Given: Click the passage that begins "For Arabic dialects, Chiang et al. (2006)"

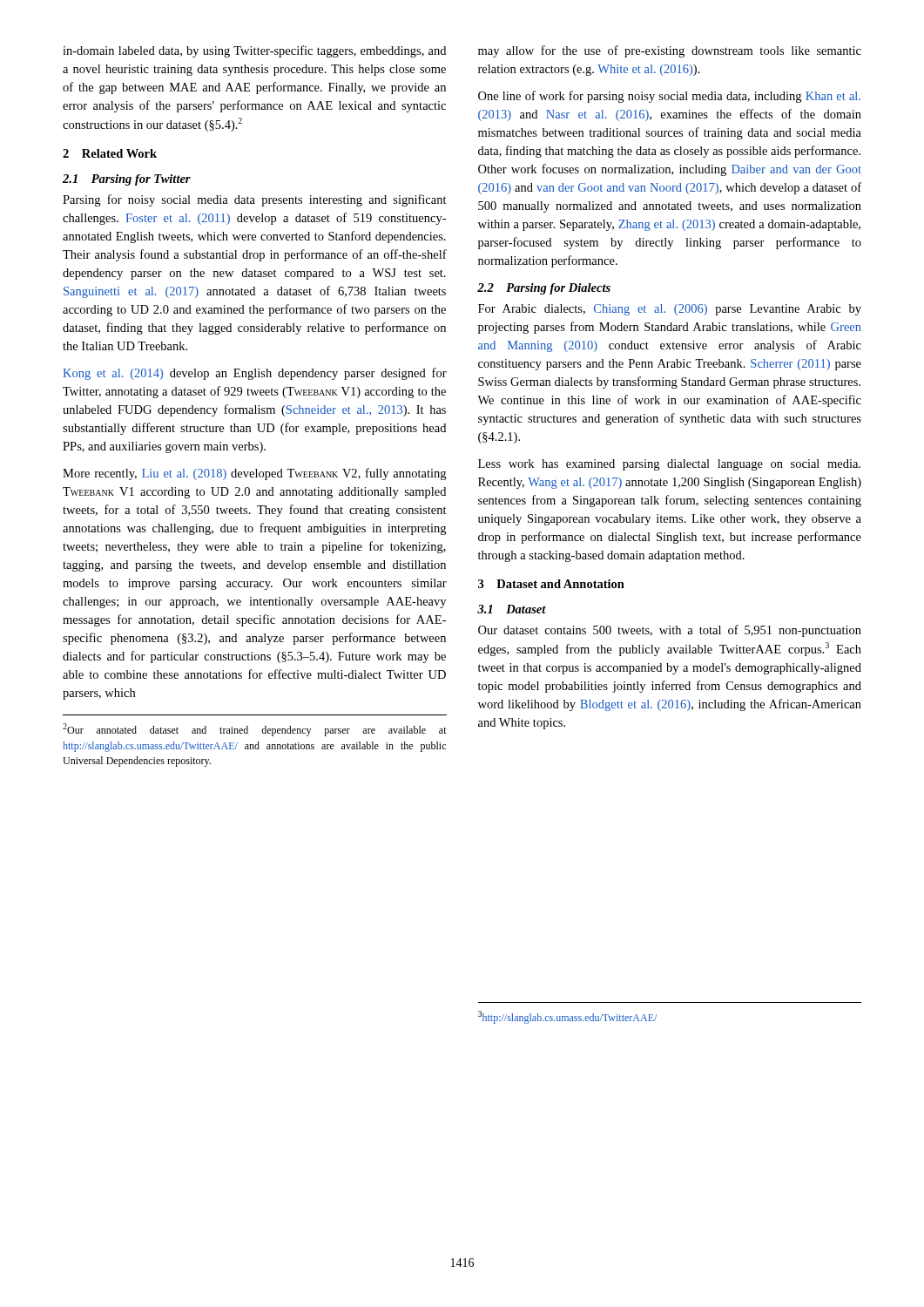Looking at the screenshot, I should click(669, 432).
